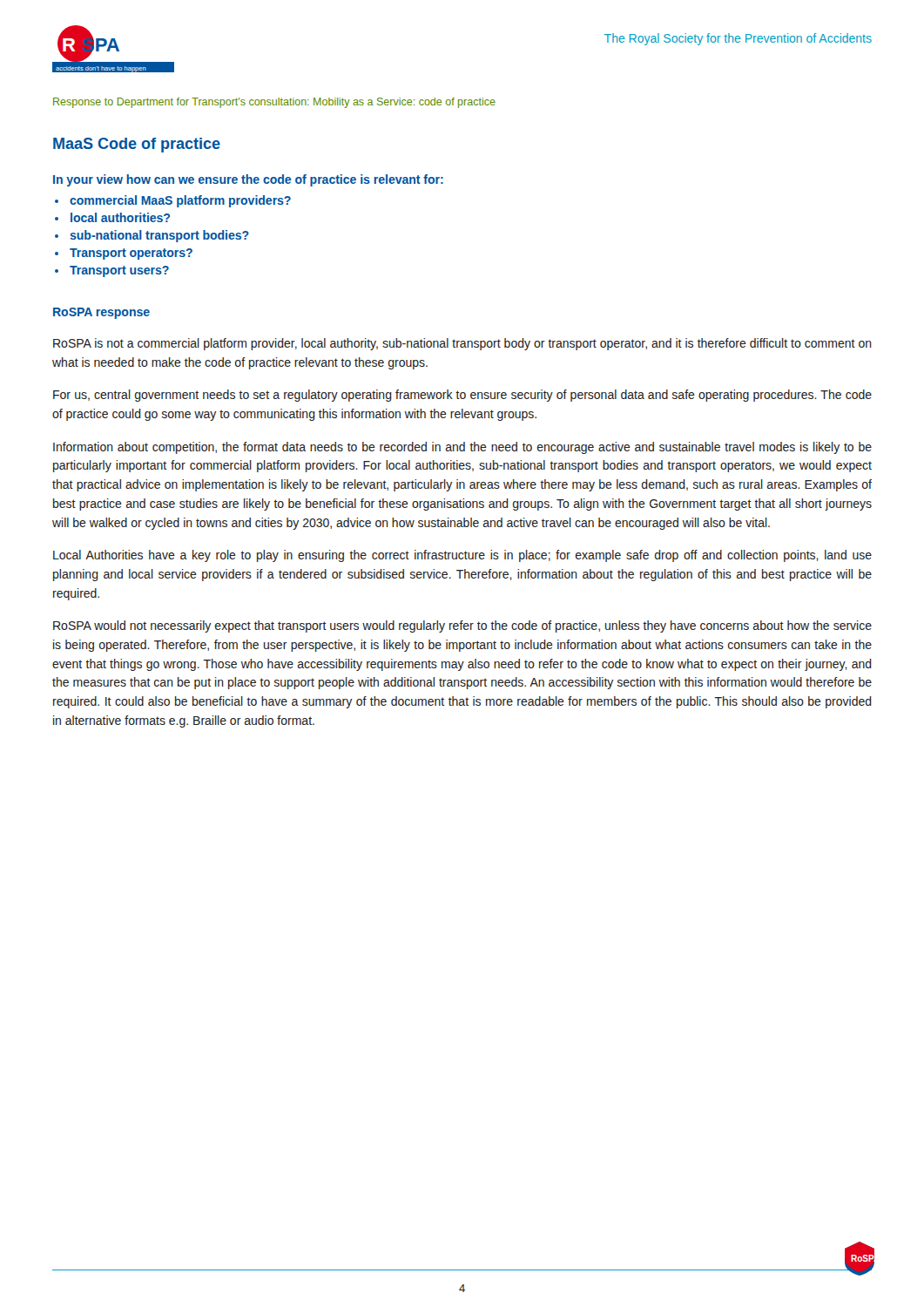This screenshot has height=1307, width=924.
Task: Point to the text starting "sub-national transport bodies?"
Action: pyautogui.click(x=159, y=235)
